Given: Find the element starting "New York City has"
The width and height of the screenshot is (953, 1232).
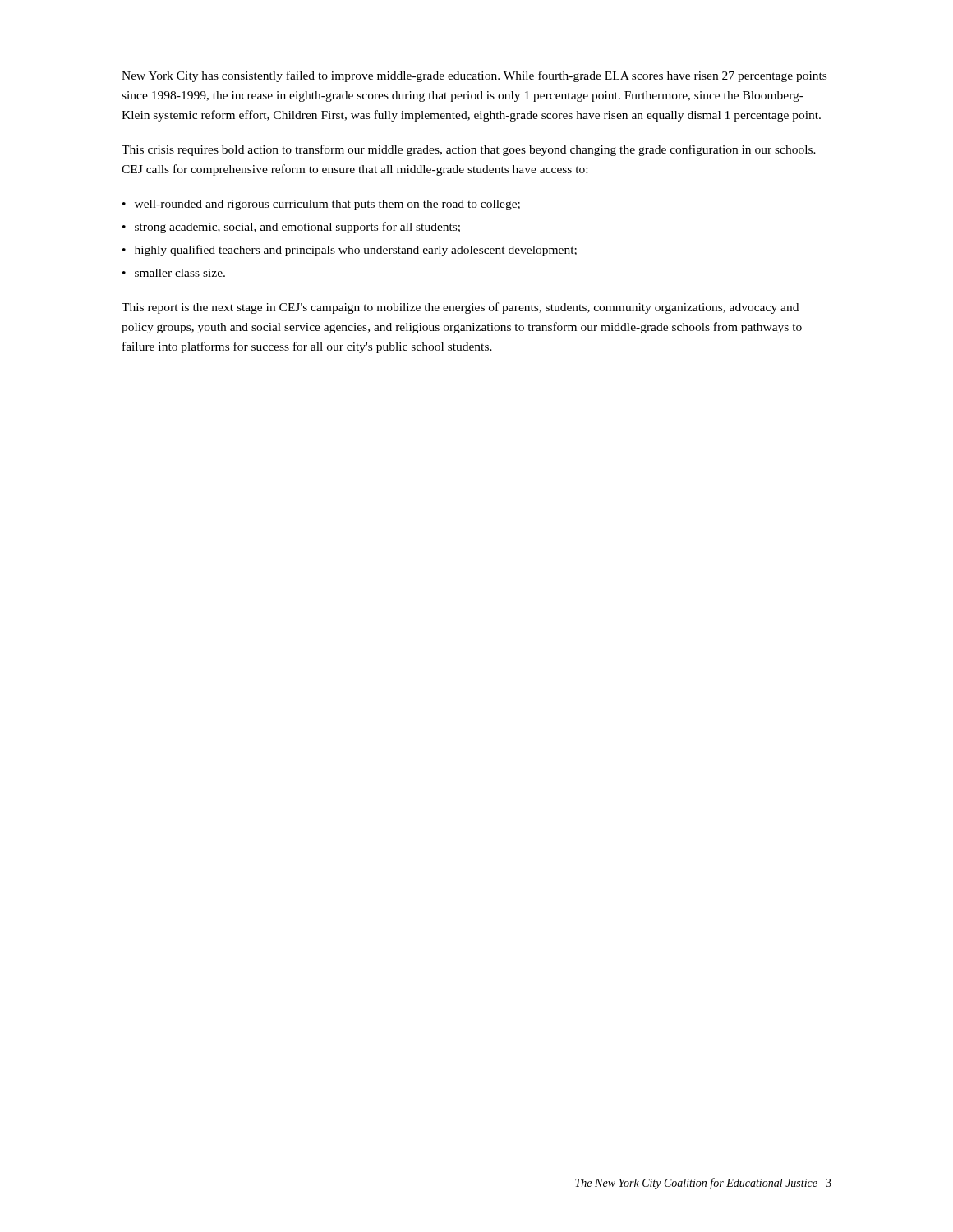Looking at the screenshot, I should pos(474,95).
